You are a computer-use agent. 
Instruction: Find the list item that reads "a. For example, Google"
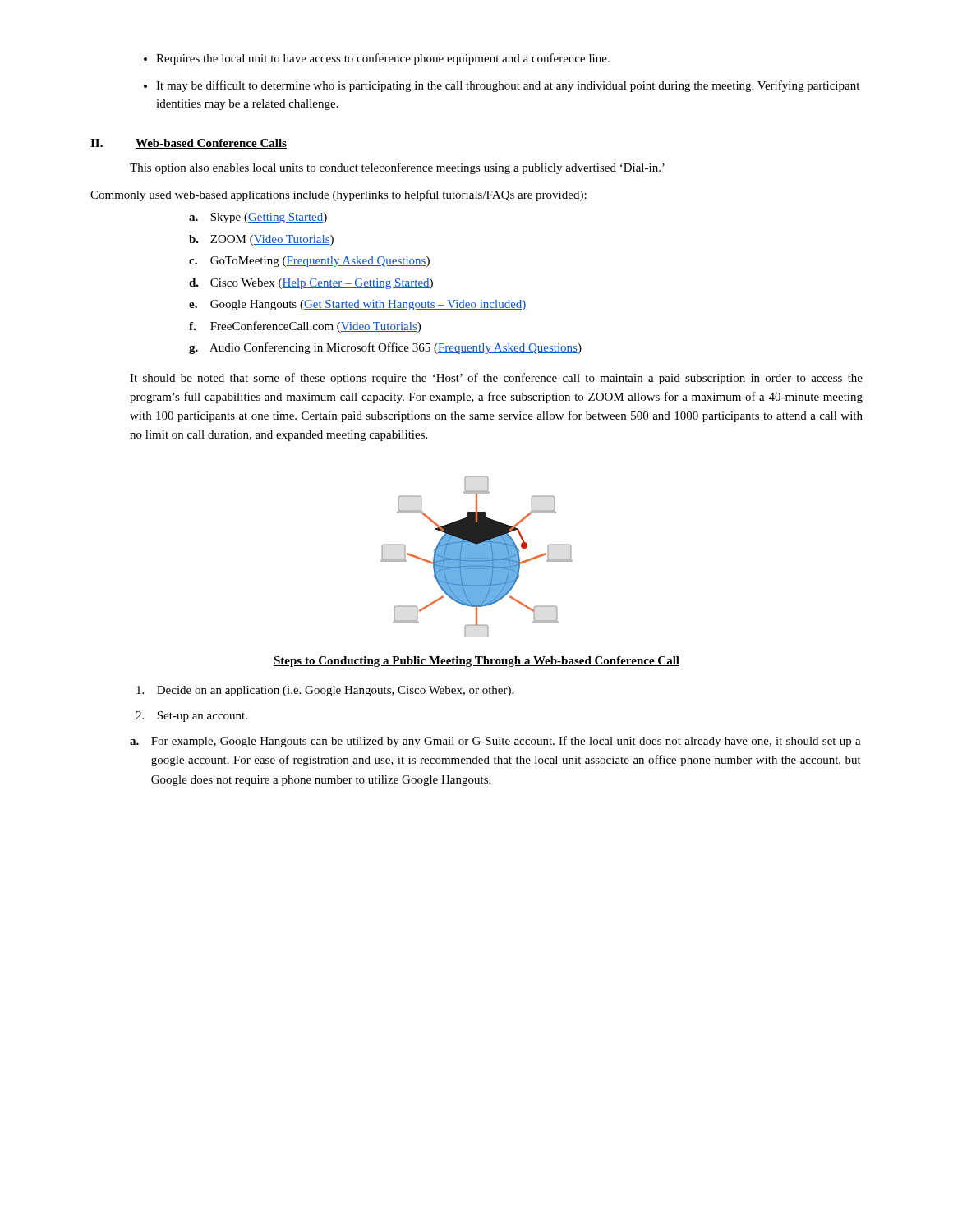tap(496, 760)
